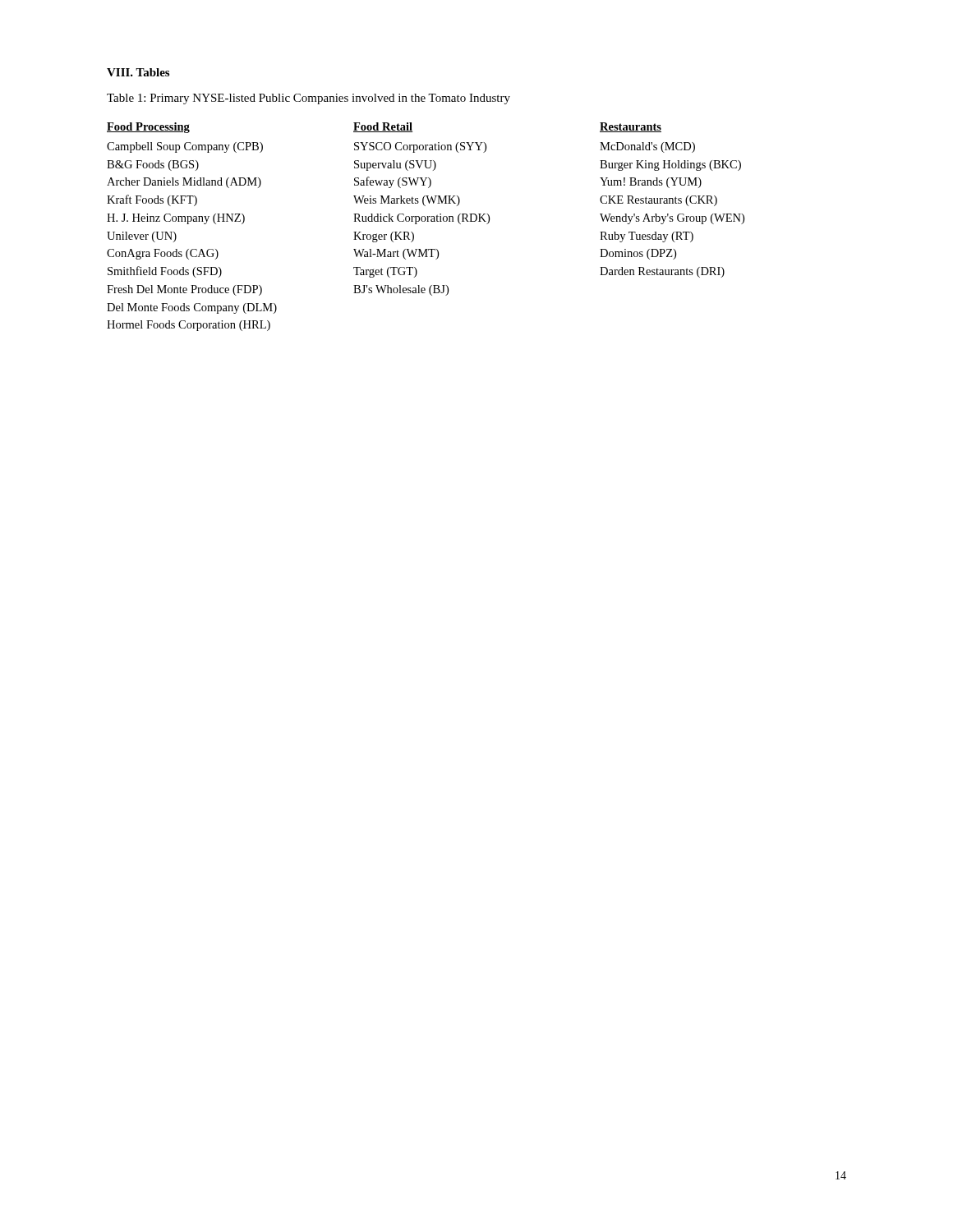953x1232 pixels.
Task: Find the caption containing "Table 1: Primary NYSE-listed"
Action: pyautogui.click(x=308, y=98)
